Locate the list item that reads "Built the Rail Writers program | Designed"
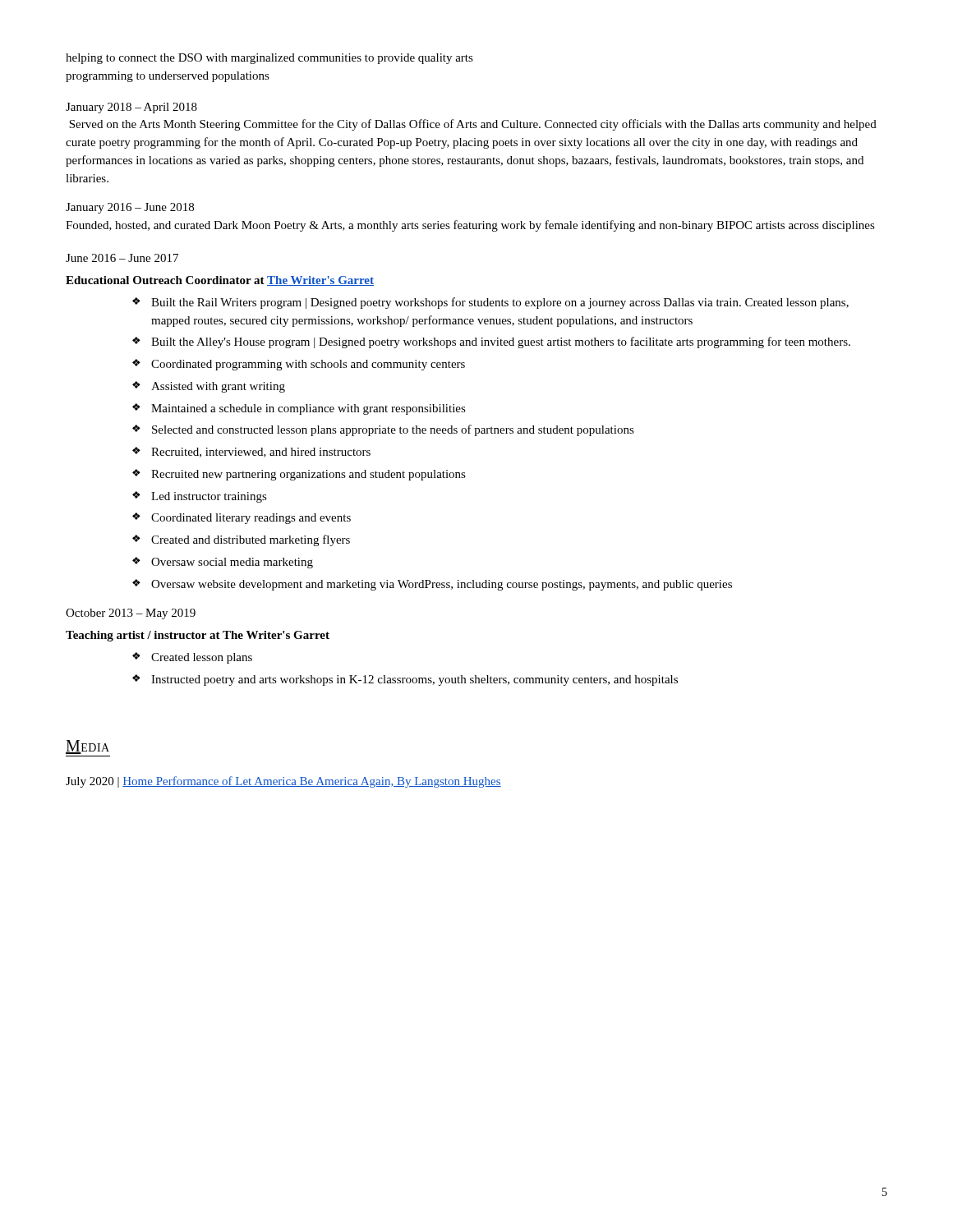Image resolution: width=953 pixels, height=1232 pixels. coord(500,311)
